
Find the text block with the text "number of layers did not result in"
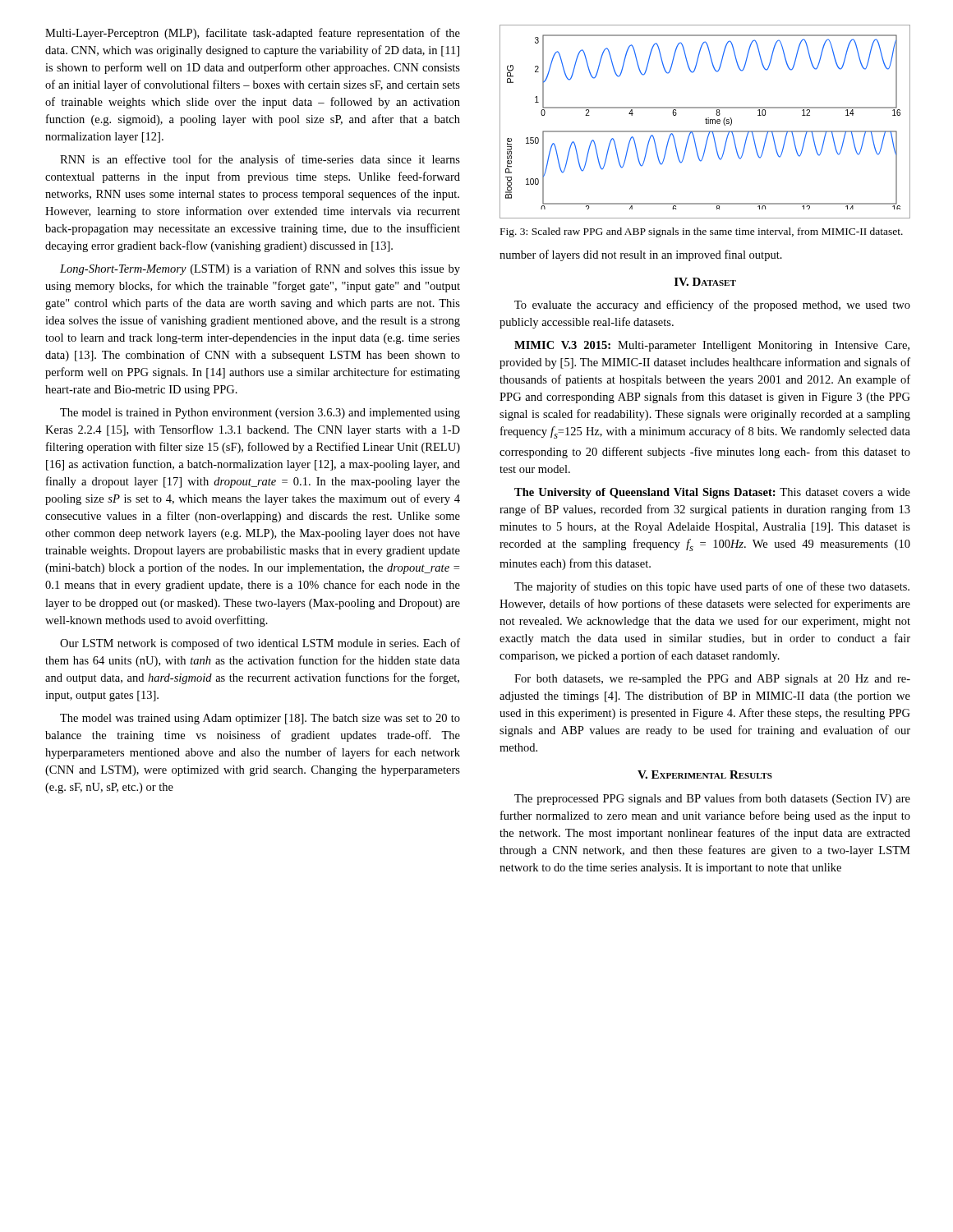tap(705, 255)
